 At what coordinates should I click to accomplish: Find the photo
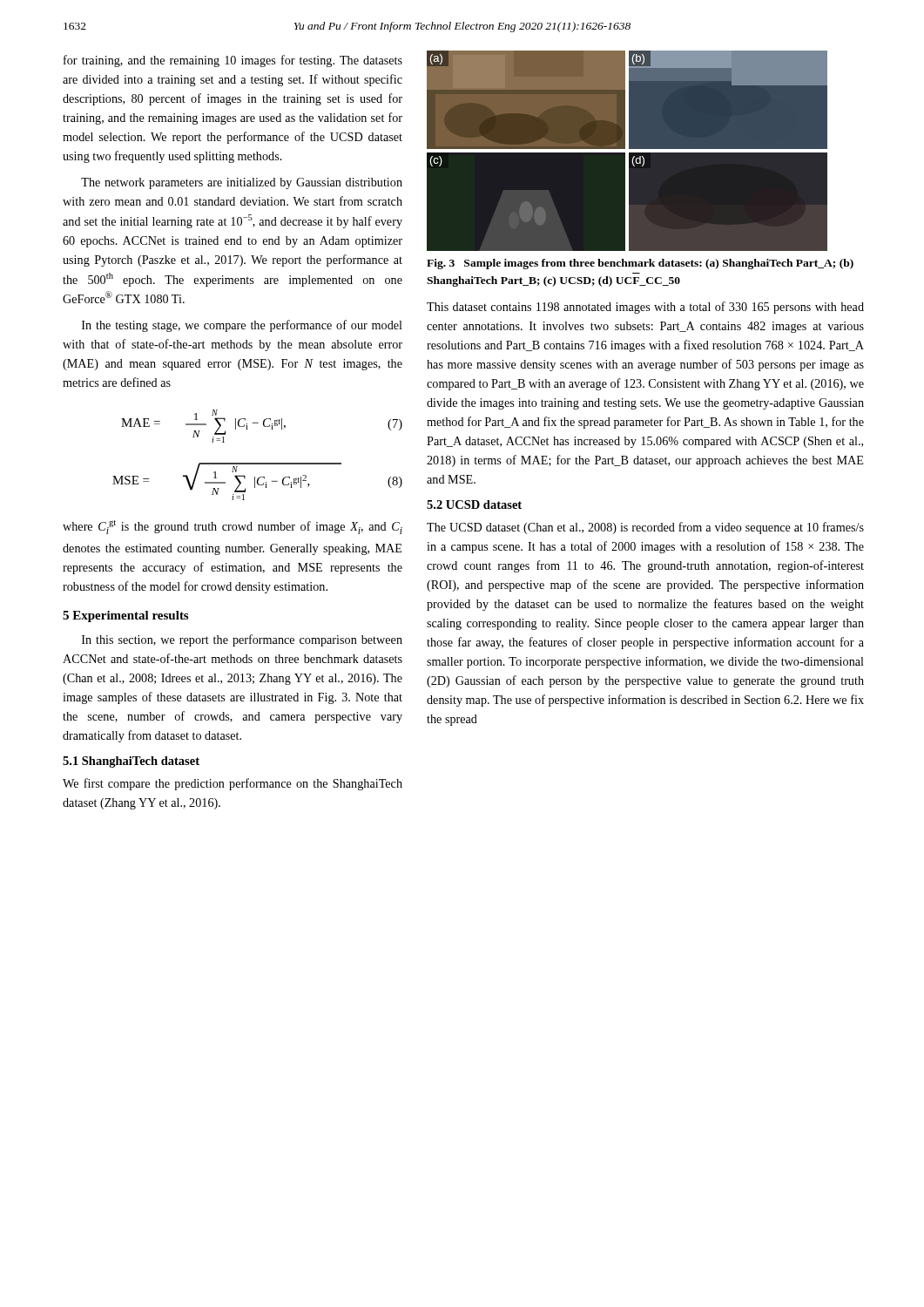[x=645, y=151]
